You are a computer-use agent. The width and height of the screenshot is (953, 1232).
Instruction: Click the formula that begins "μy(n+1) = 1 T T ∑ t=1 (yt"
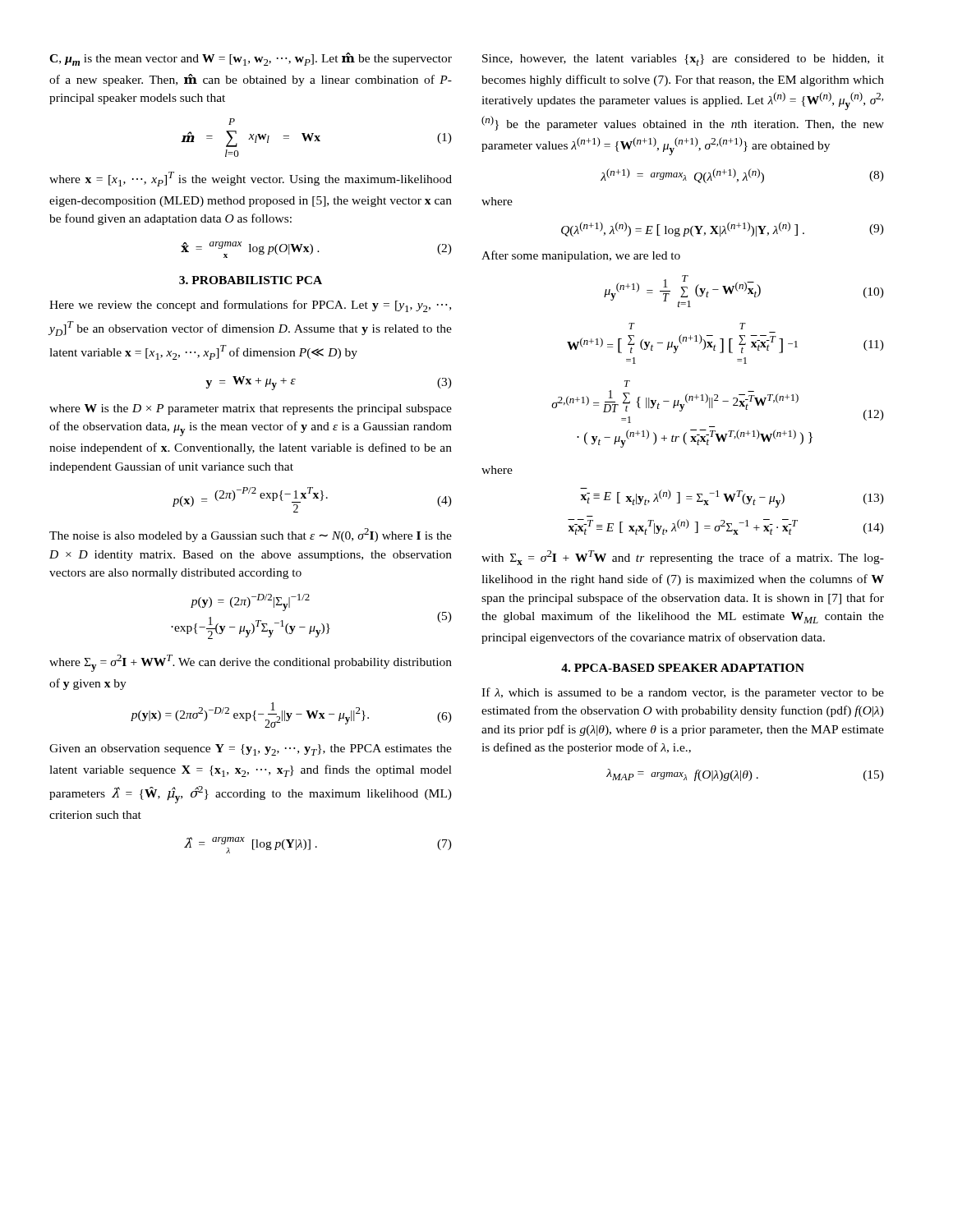(x=744, y=291)
